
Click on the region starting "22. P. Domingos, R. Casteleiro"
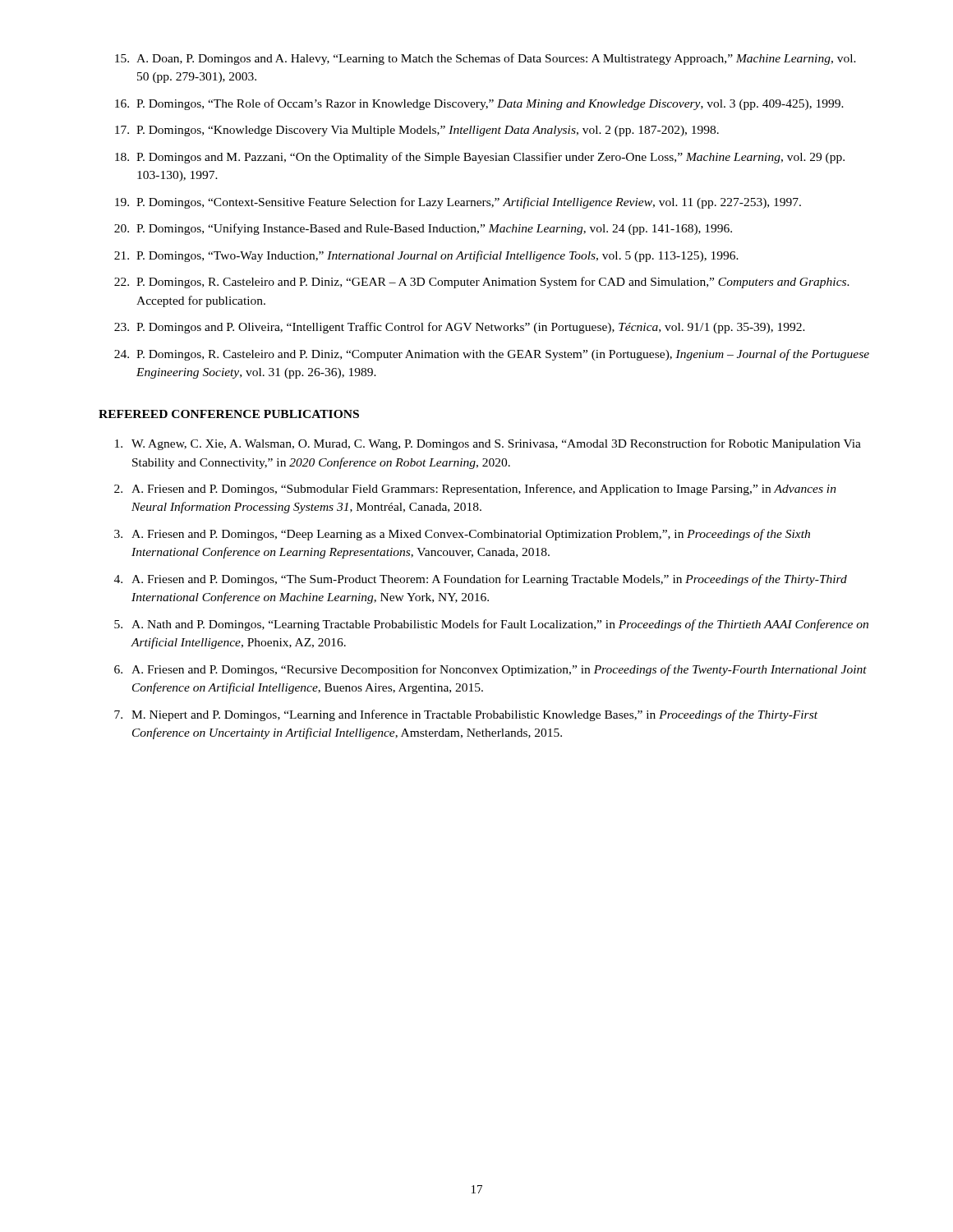[x=485, y=291]
